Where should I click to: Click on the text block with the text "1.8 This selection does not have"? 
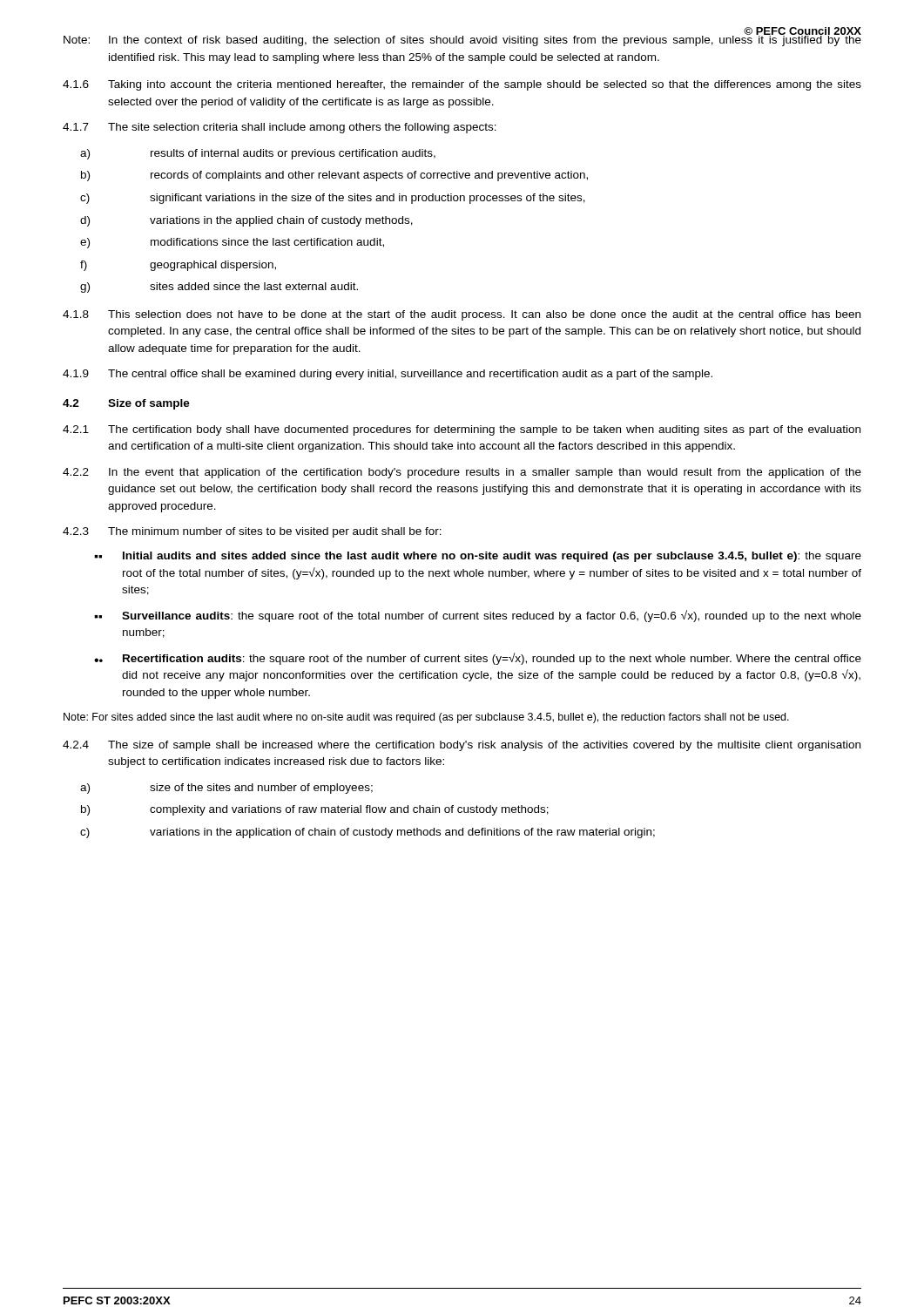pos(462,331)
